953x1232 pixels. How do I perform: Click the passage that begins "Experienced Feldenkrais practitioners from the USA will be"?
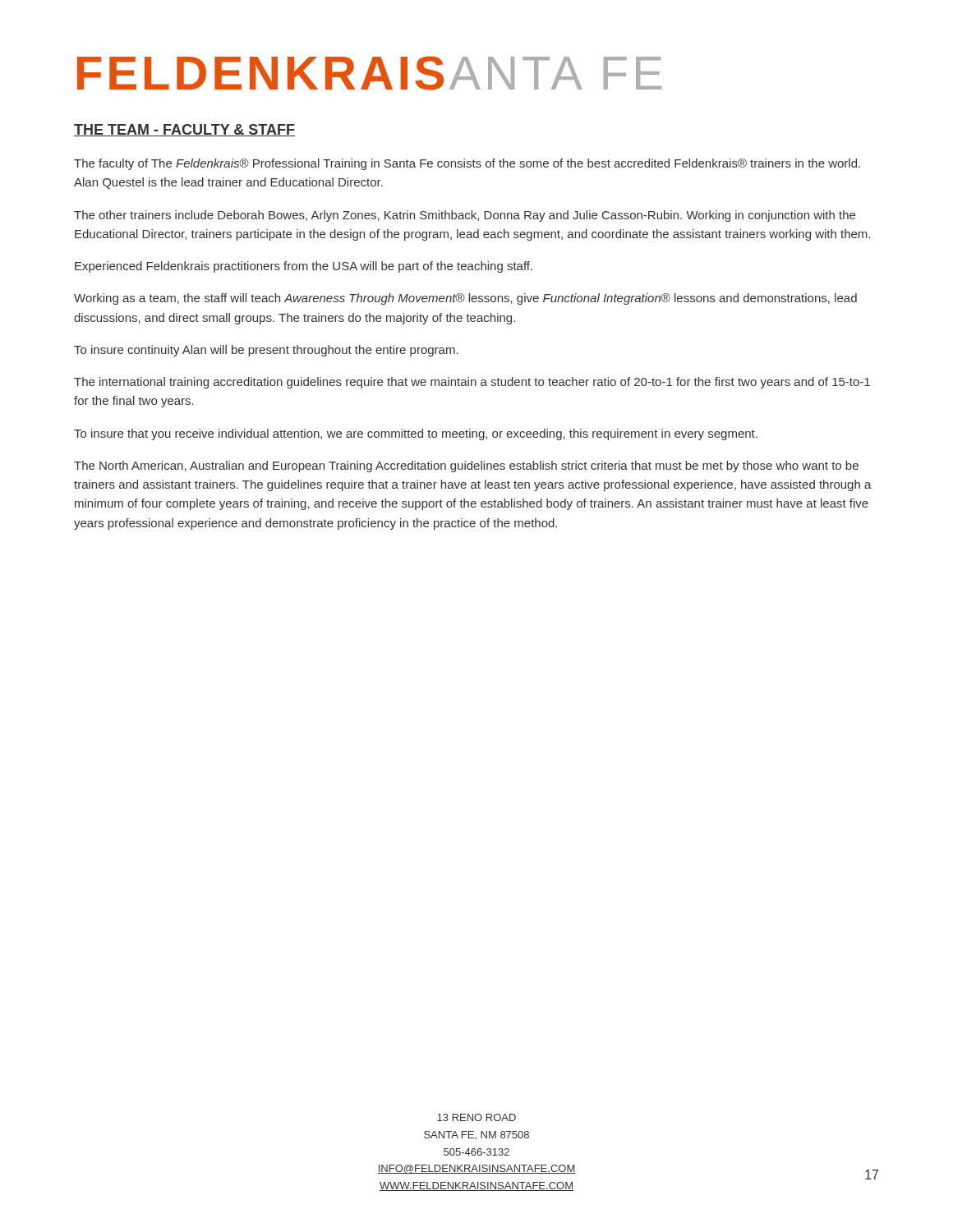pos(476,266)
